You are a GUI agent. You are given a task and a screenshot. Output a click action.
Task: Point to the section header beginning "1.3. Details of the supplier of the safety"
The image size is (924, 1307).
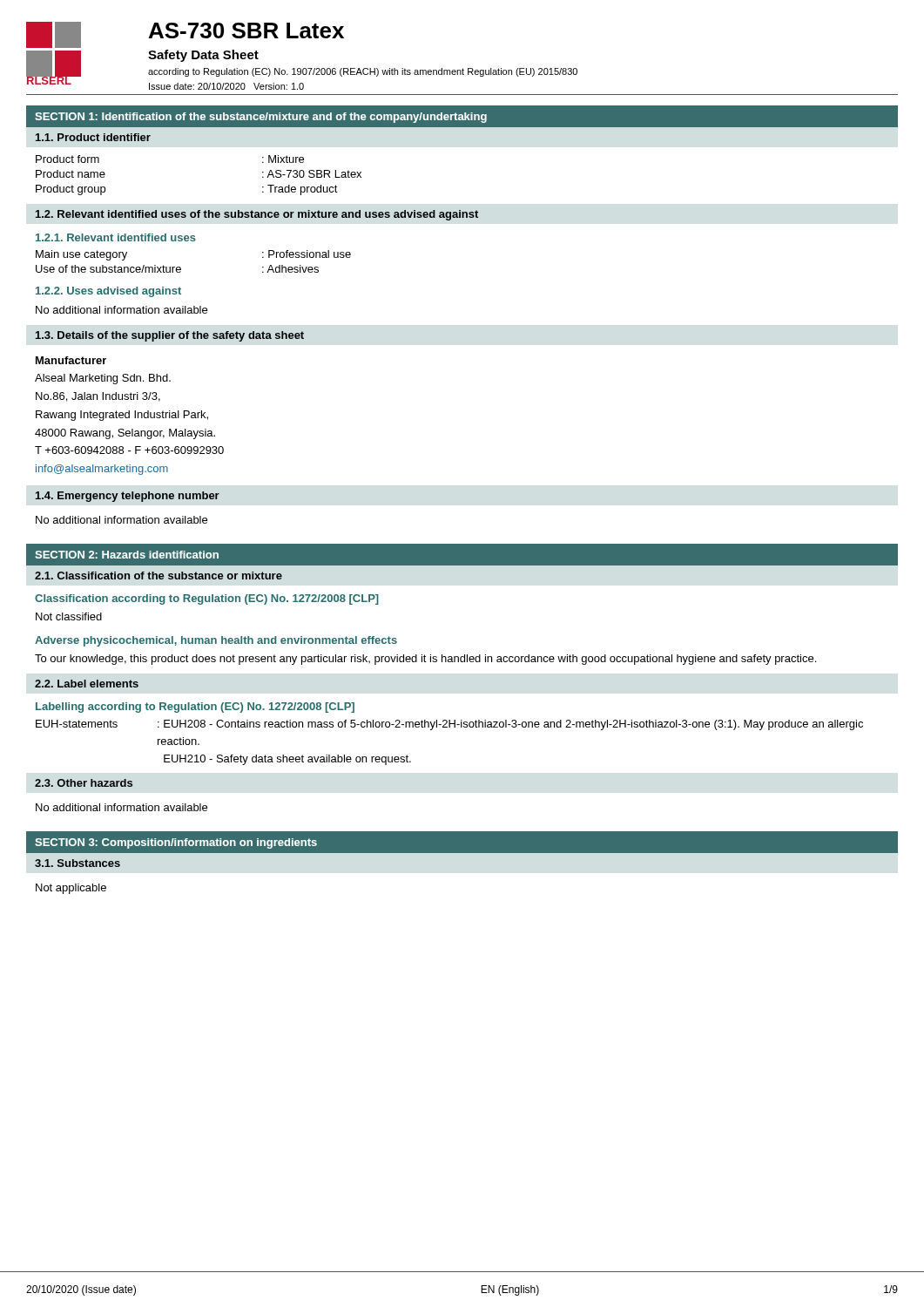[x=169, y=335]
